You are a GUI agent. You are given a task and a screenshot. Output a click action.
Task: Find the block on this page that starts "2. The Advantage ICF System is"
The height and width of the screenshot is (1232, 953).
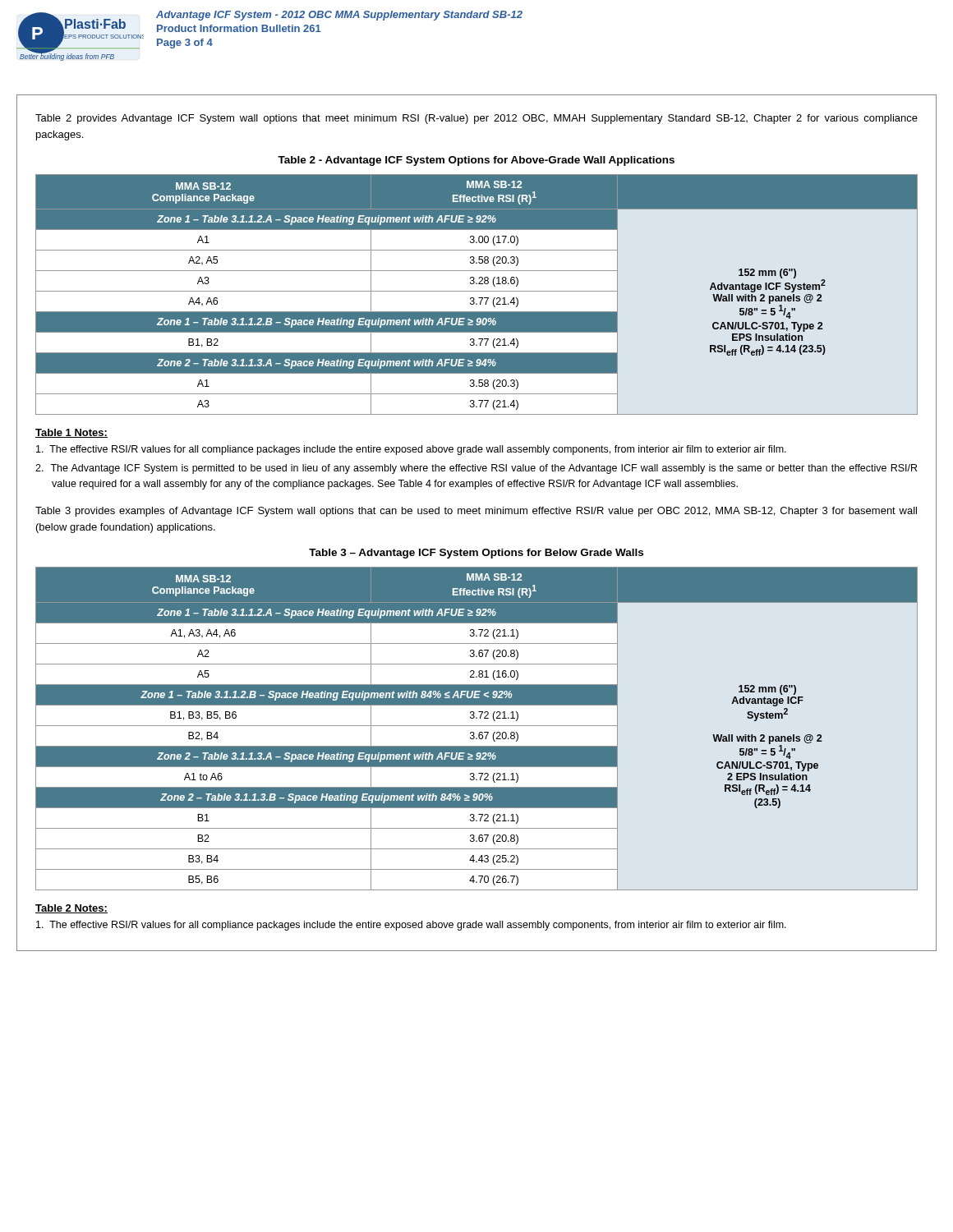pyautogui.click(x=476, y=476)
